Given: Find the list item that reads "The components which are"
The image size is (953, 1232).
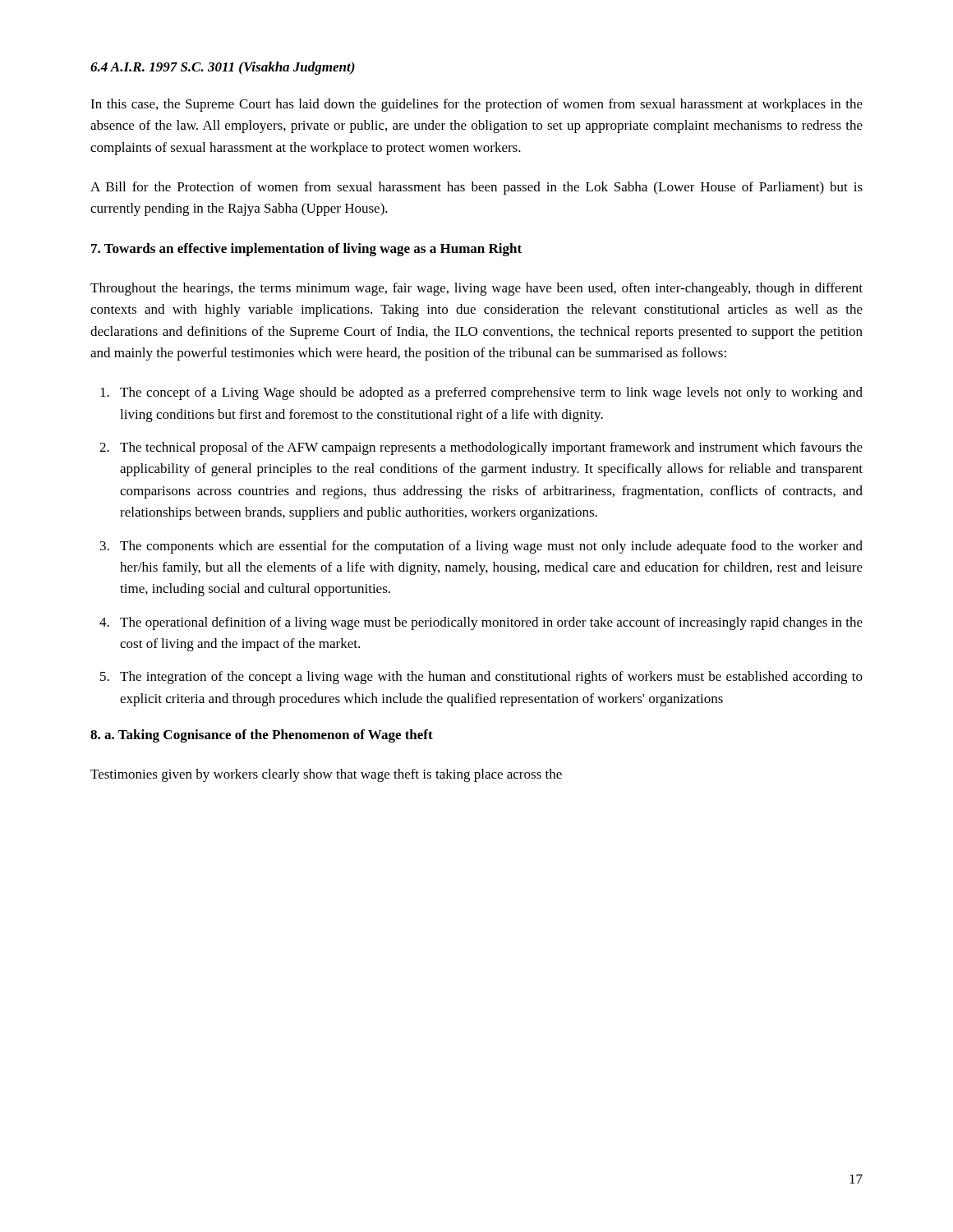Looking at the screenshot, I should 491,567.
